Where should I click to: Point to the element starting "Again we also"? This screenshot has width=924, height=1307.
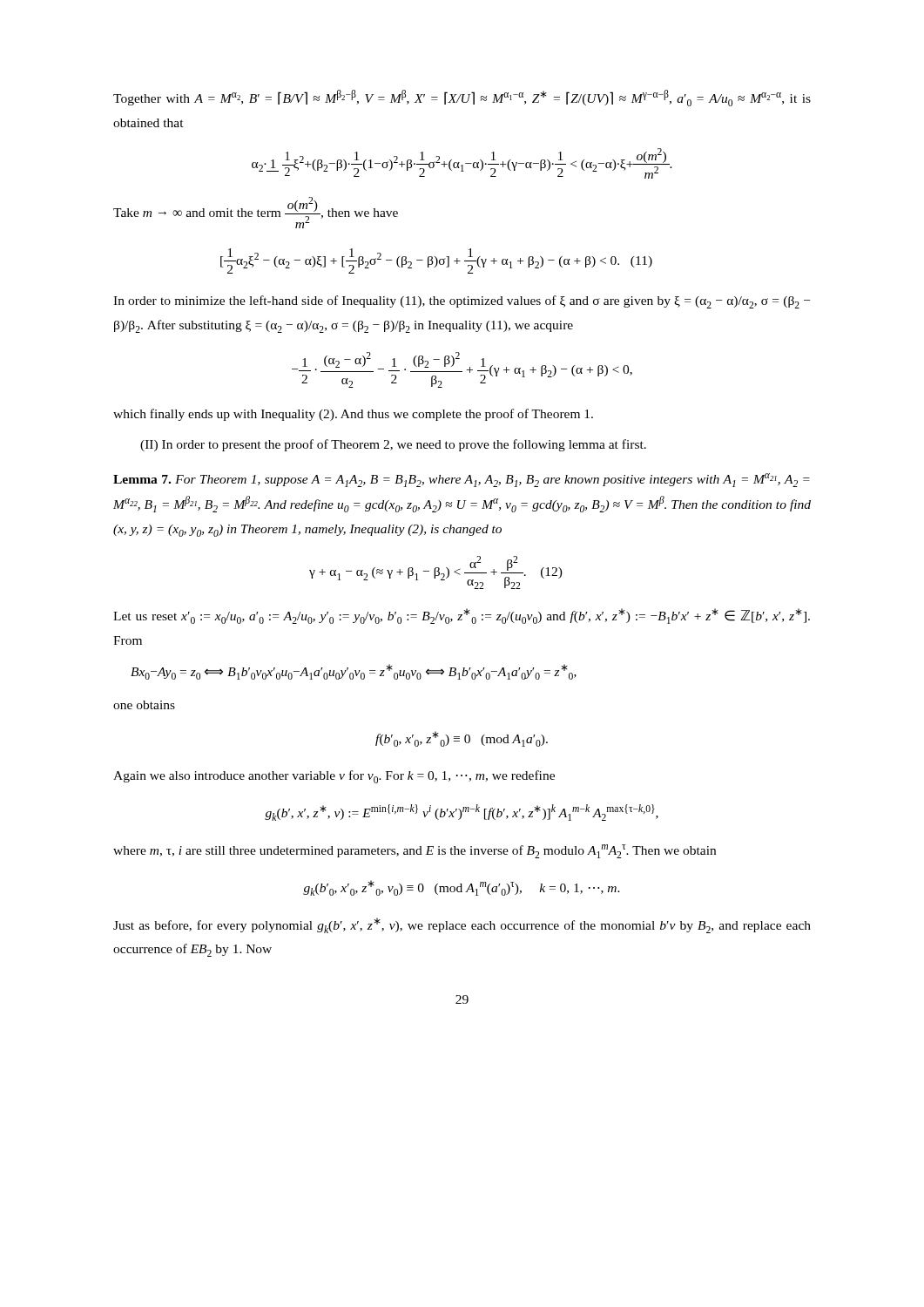(334, 777)
